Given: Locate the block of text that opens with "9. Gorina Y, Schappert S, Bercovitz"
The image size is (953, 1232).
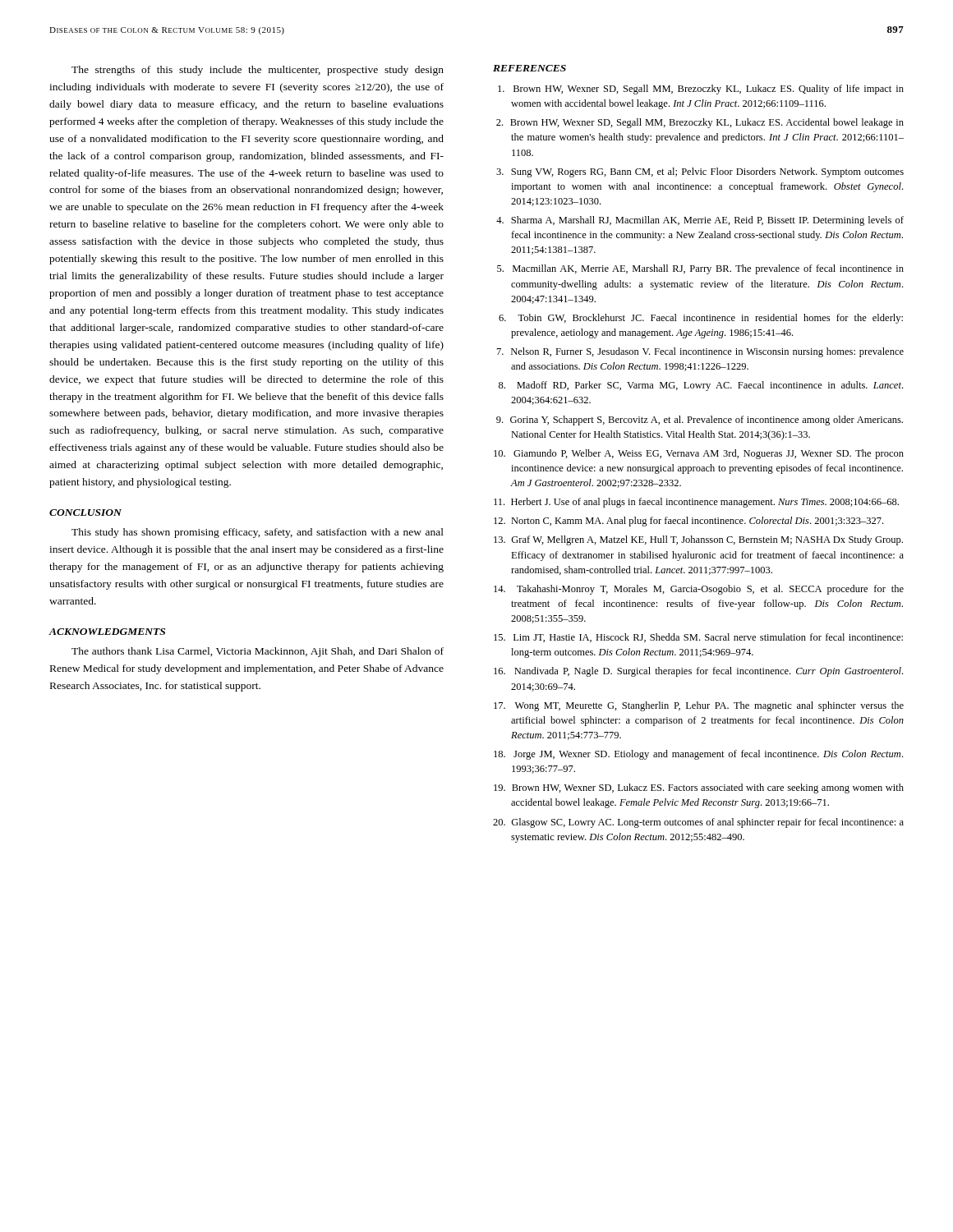Looking at the screenshot, I should tap(698, 427).
